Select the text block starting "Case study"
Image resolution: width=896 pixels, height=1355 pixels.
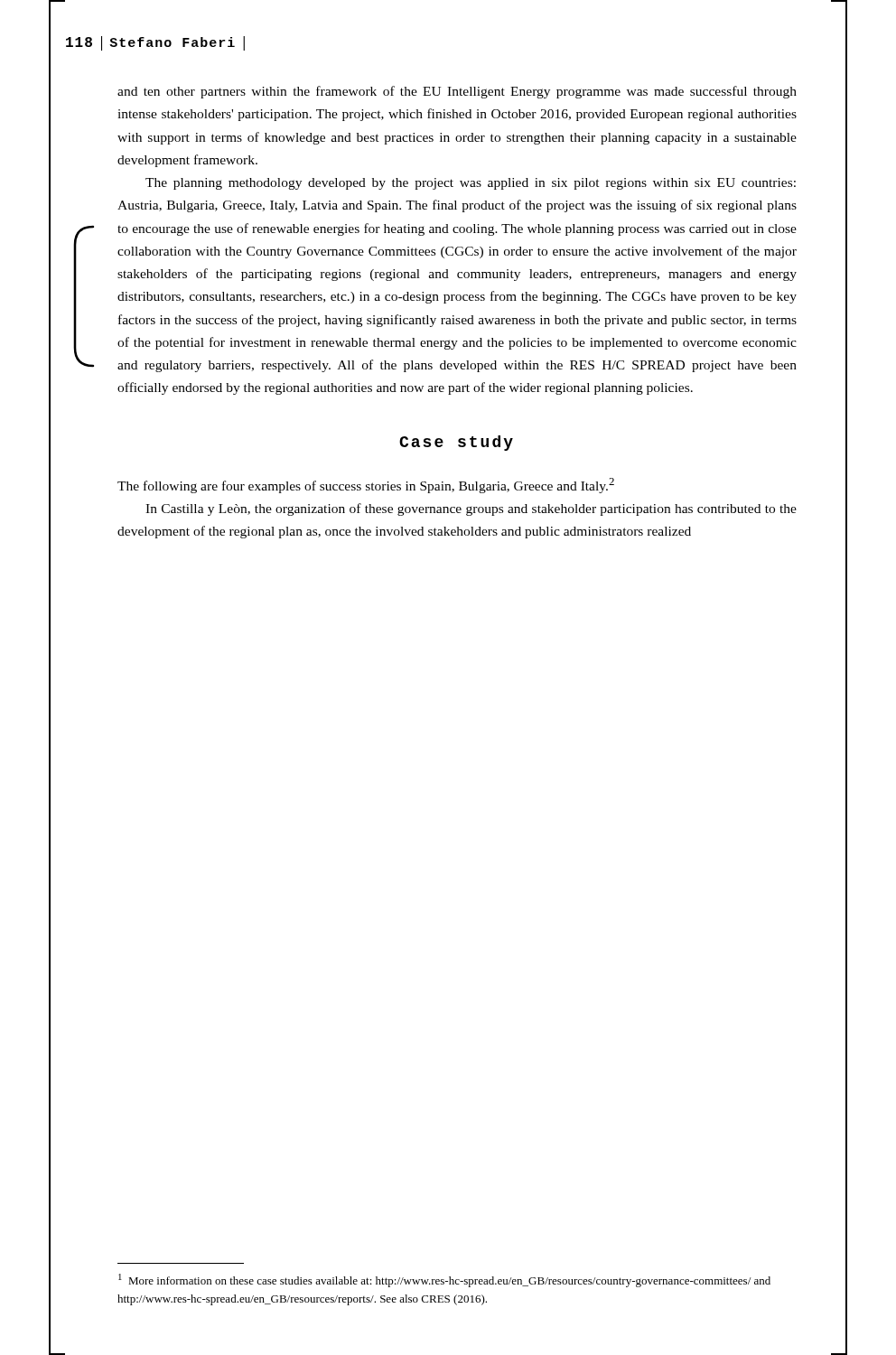click(457, 442)
